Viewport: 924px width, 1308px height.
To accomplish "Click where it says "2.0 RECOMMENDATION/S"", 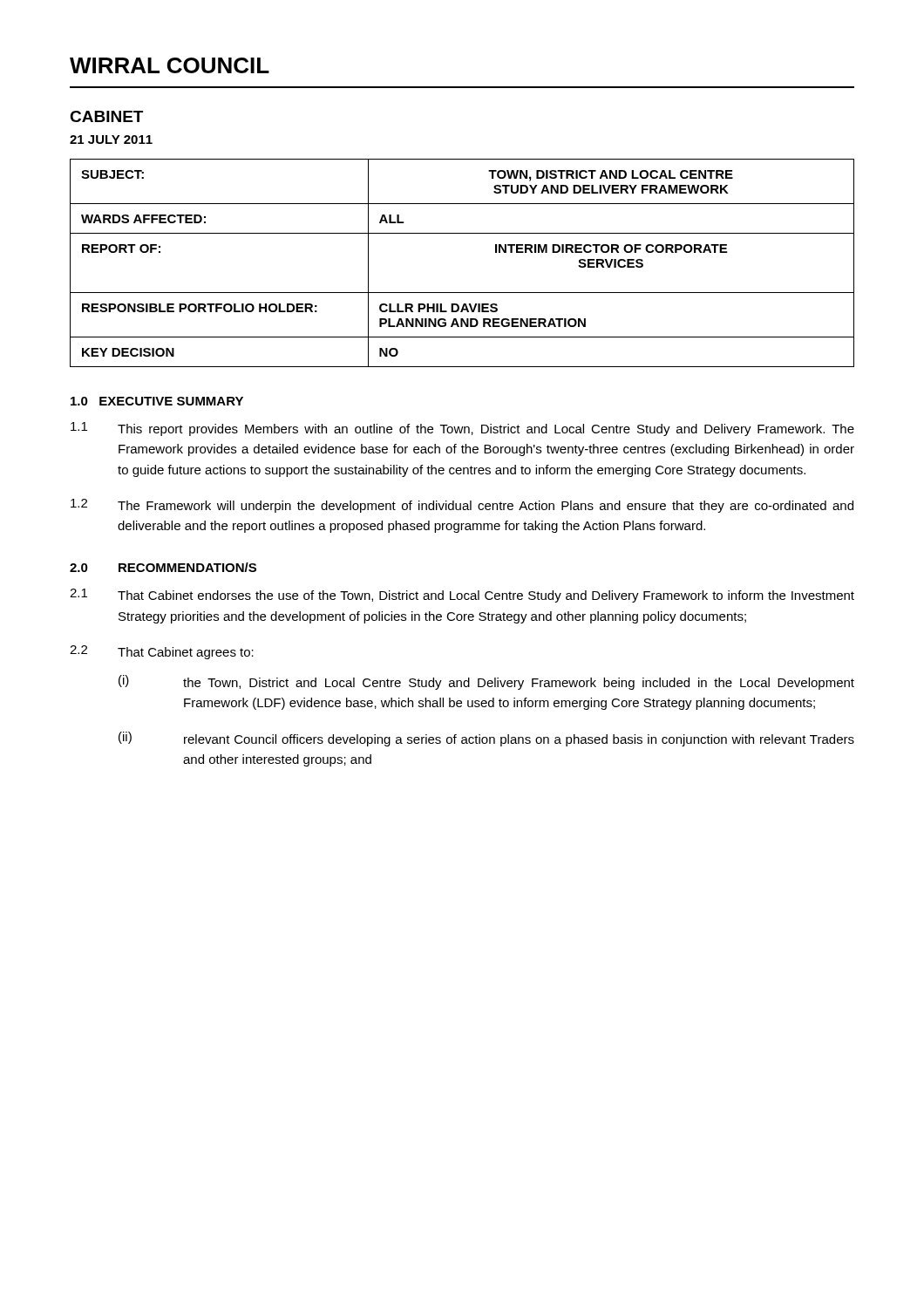I will coord(163,567).
